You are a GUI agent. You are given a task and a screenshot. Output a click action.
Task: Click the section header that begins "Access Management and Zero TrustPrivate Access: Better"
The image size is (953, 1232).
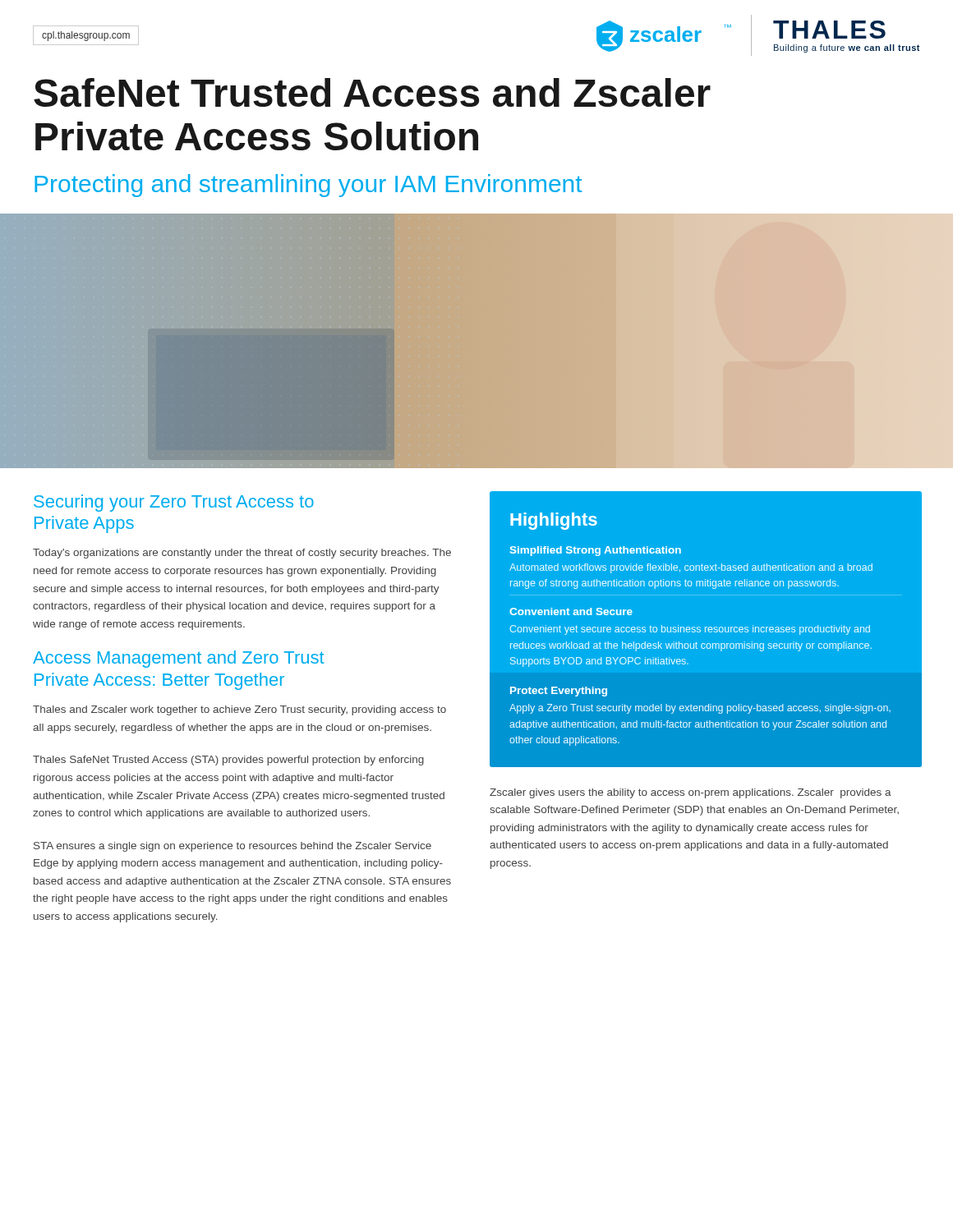coord(246,669)
